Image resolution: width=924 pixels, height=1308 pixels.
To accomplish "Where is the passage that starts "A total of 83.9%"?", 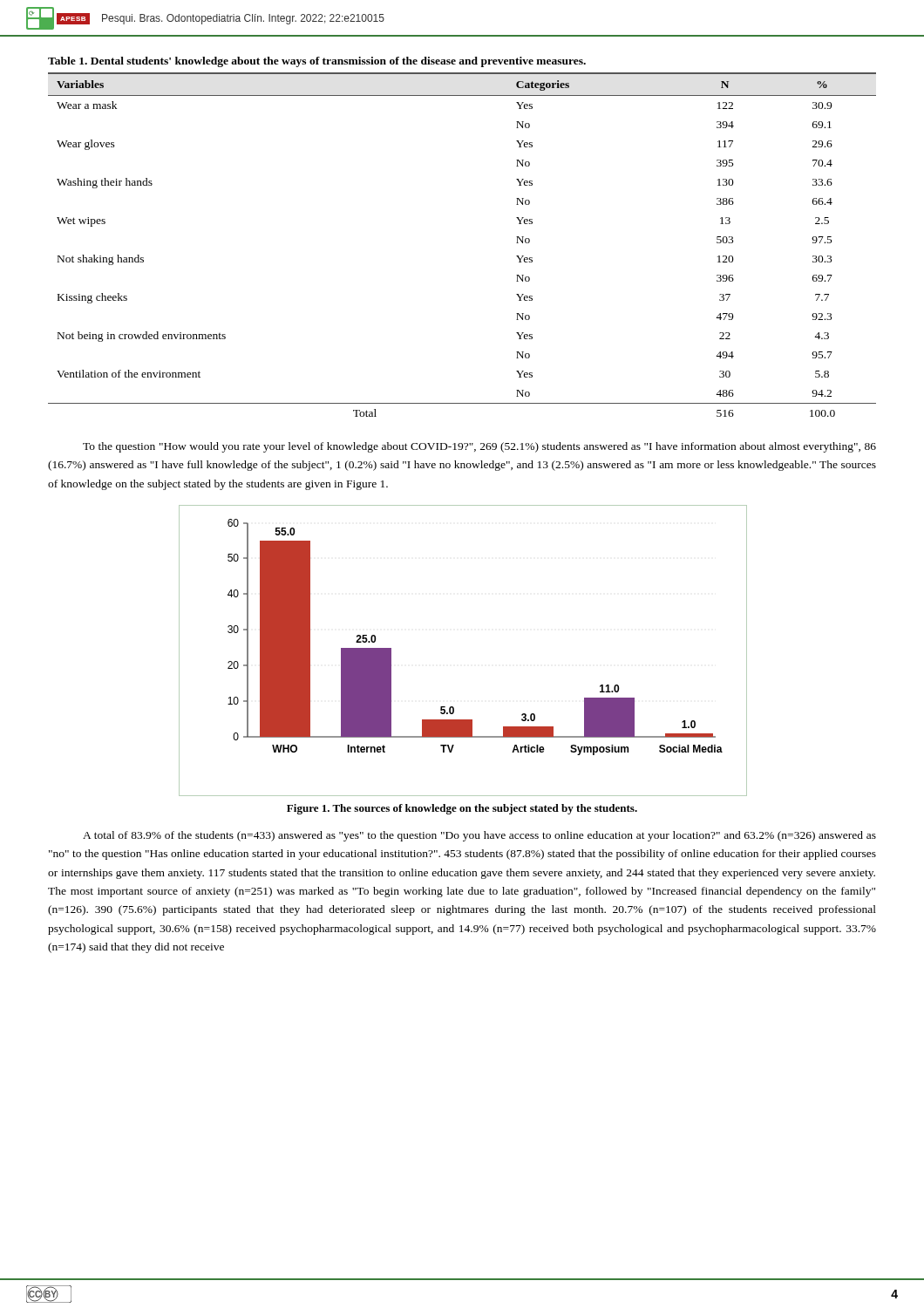I will pos(462,891).
